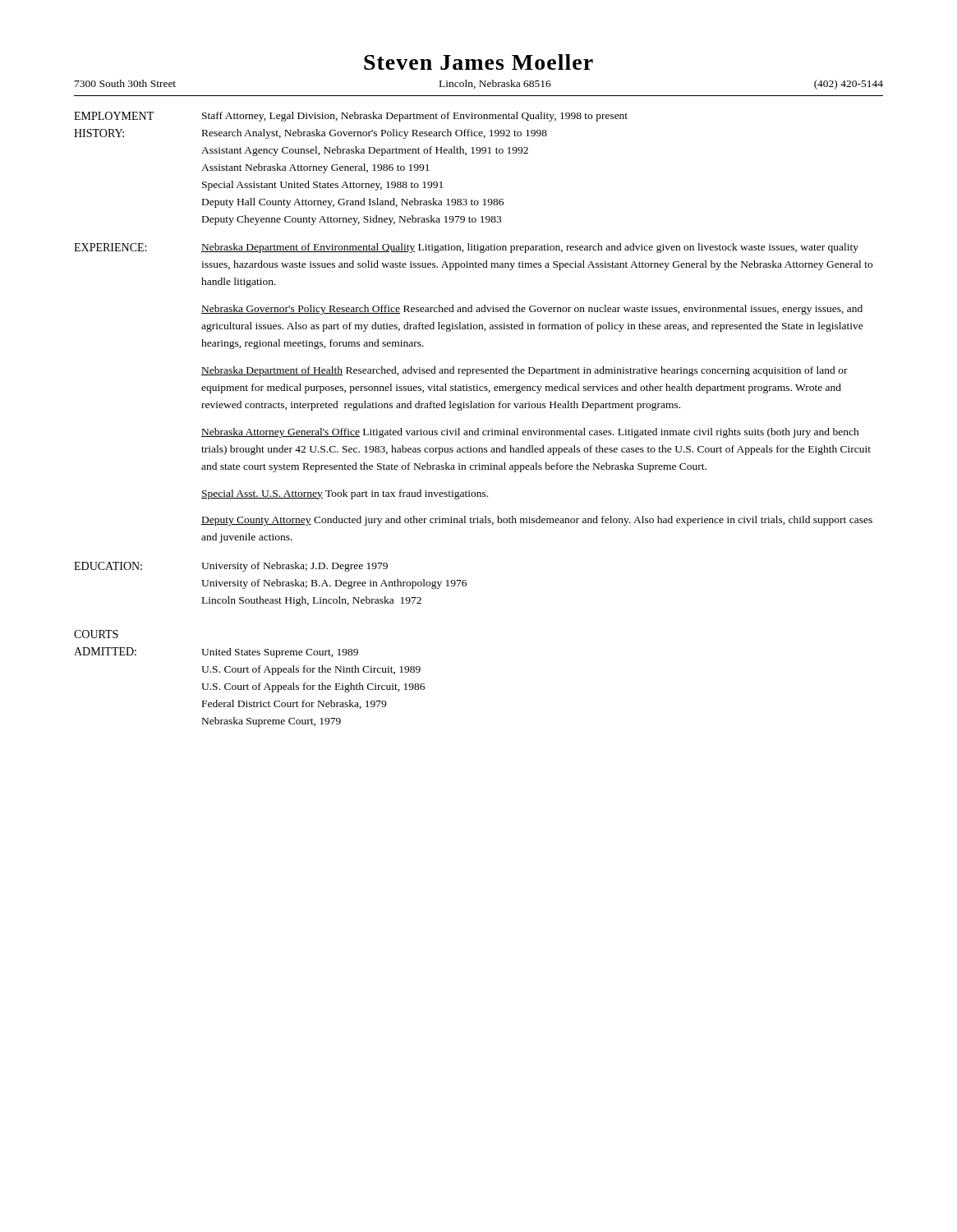
Task: Locate the element starting "Nebraska Governor's Policy Research Office Researched and advised"
Action: 532,326
